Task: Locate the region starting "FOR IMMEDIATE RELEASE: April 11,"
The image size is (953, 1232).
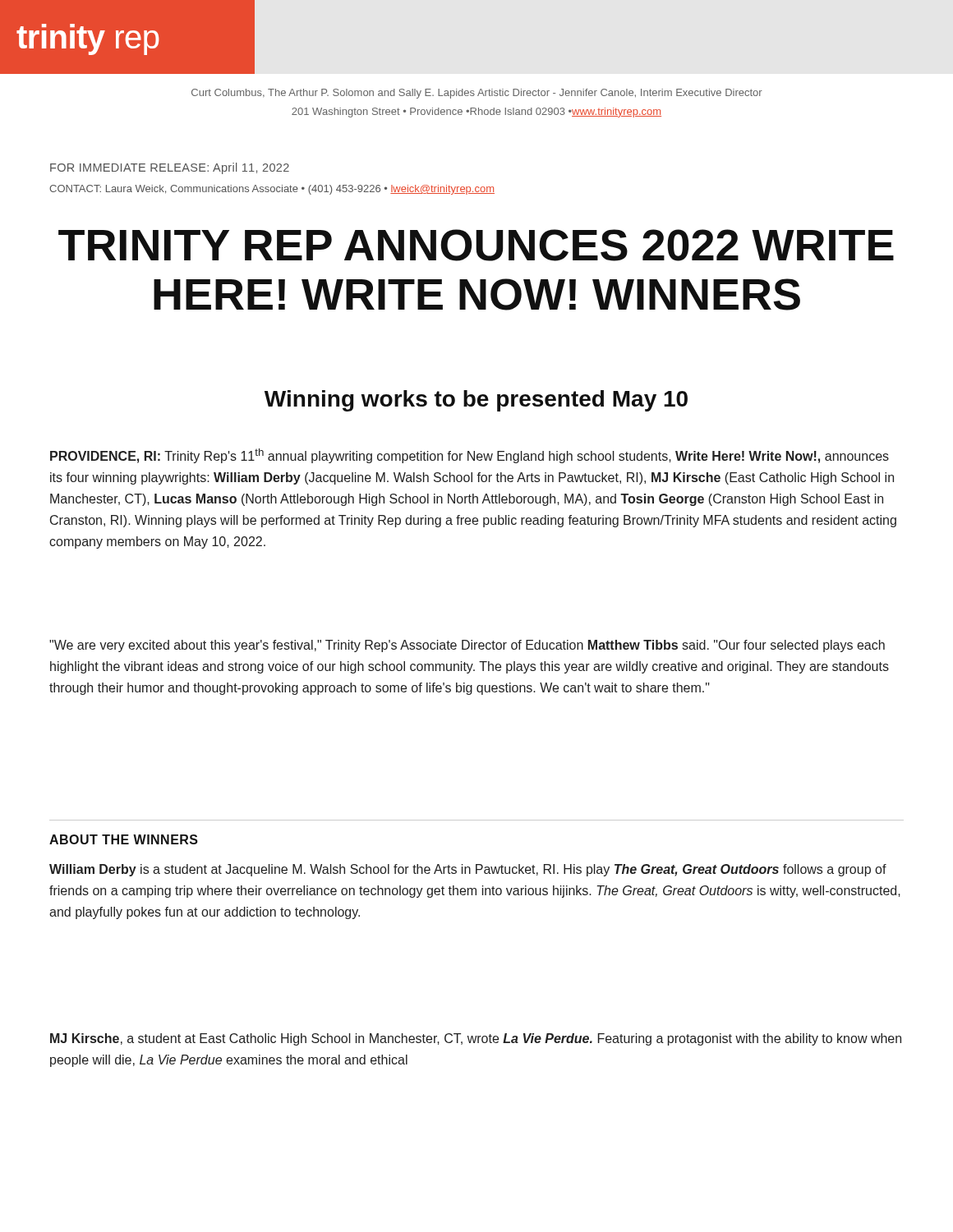Action: point(169,168)
